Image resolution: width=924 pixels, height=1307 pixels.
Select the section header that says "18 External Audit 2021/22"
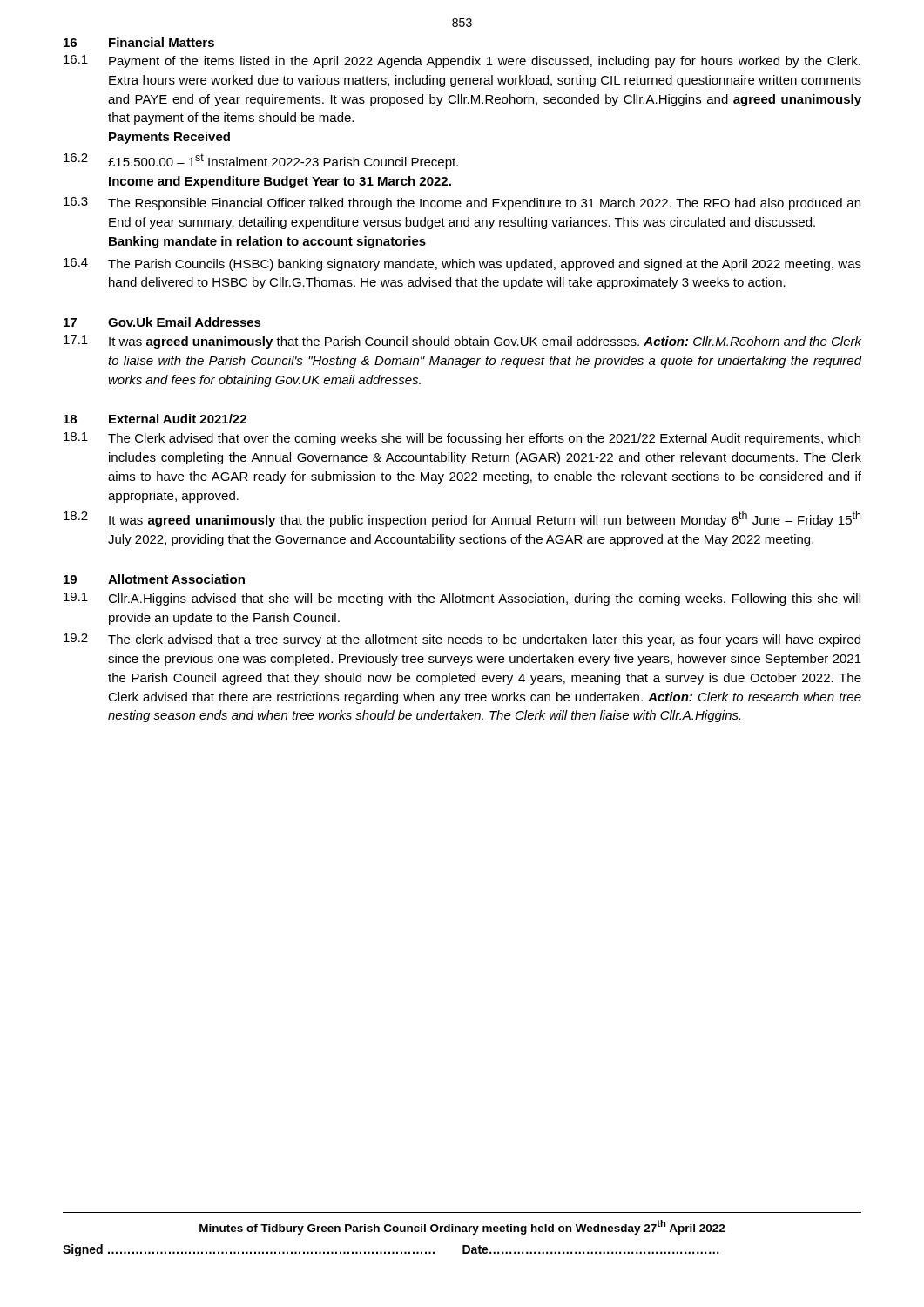155,419
